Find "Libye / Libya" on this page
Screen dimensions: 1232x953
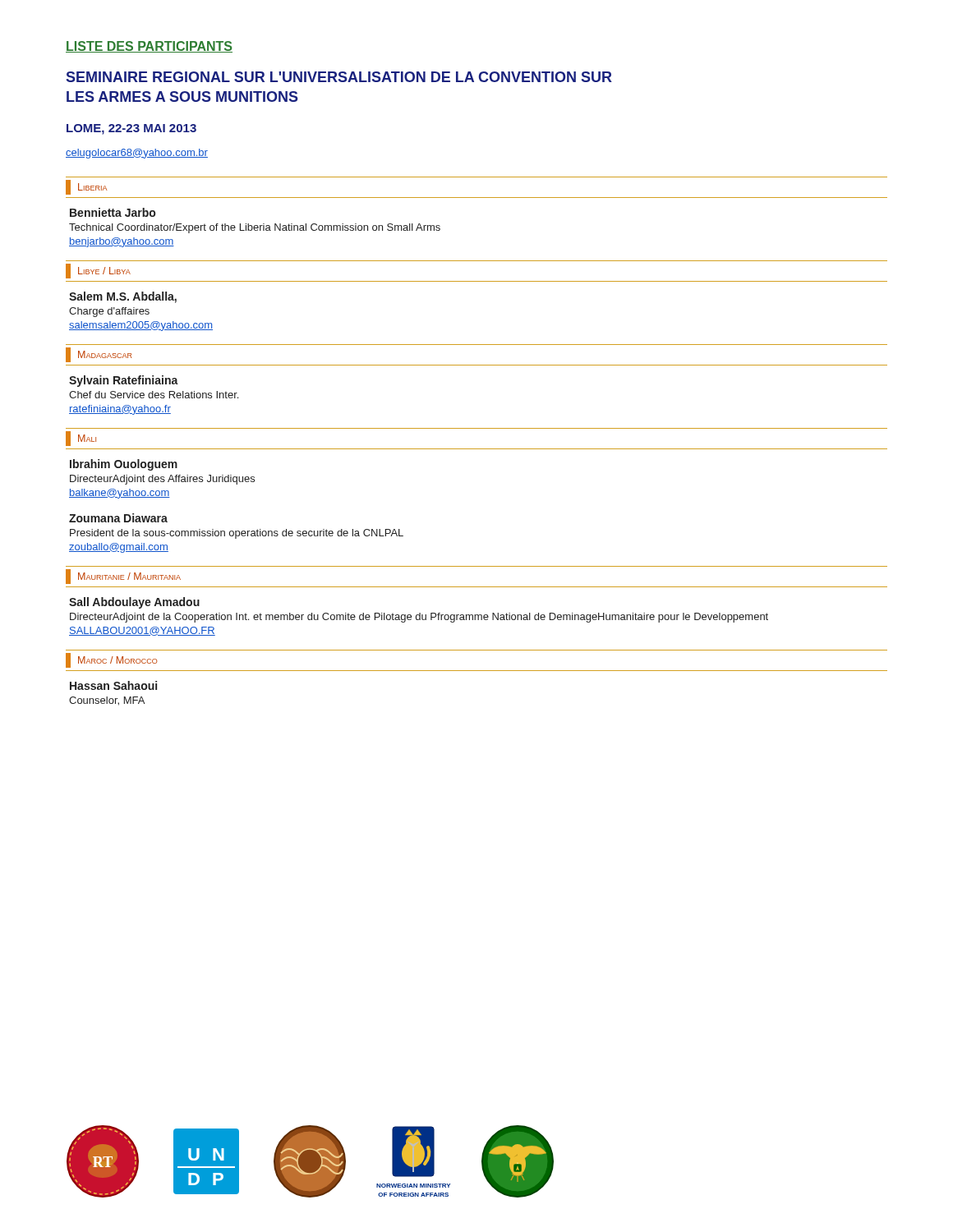coord(476,271)
